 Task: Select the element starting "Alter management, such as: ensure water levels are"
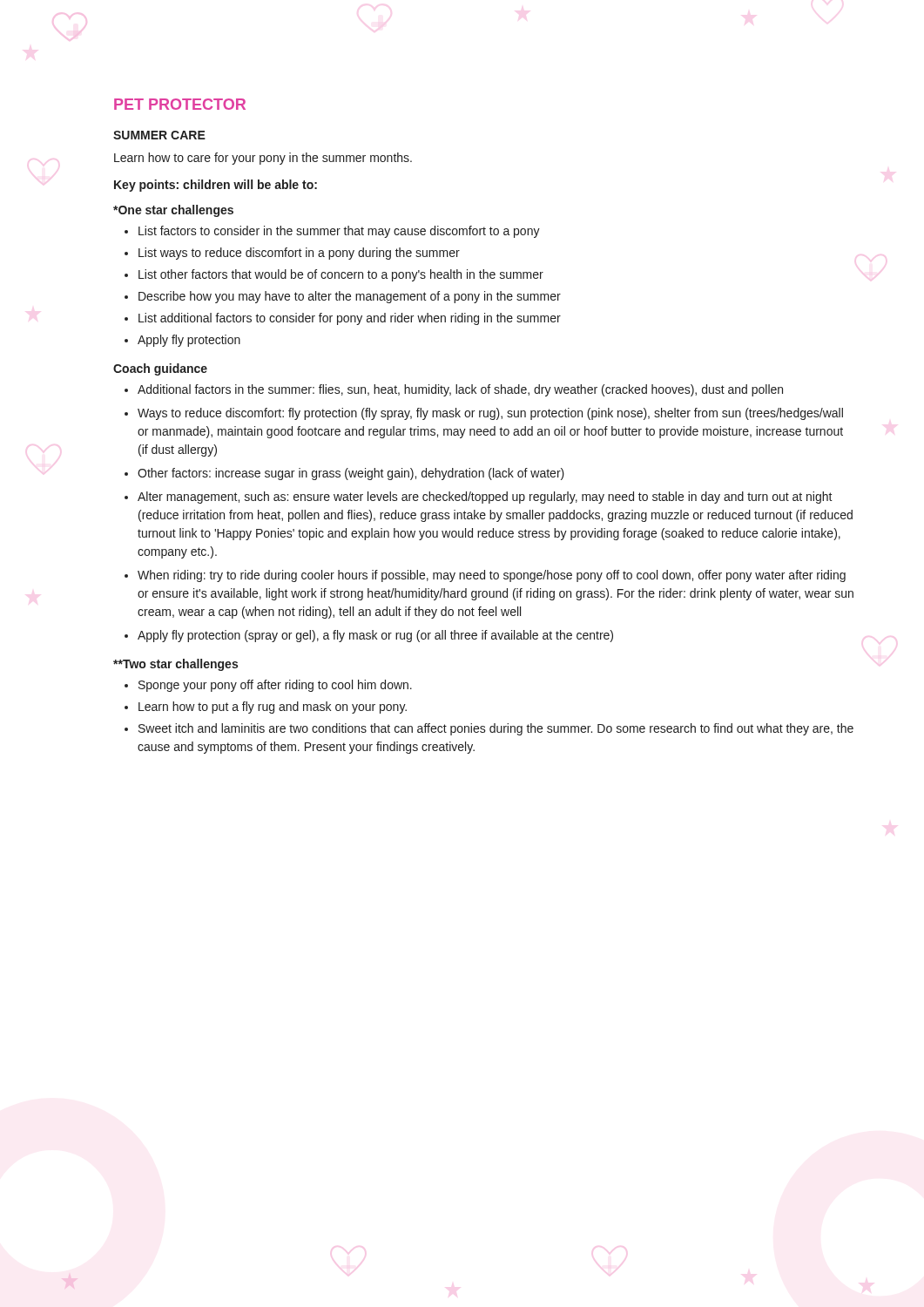click(495, 524)
